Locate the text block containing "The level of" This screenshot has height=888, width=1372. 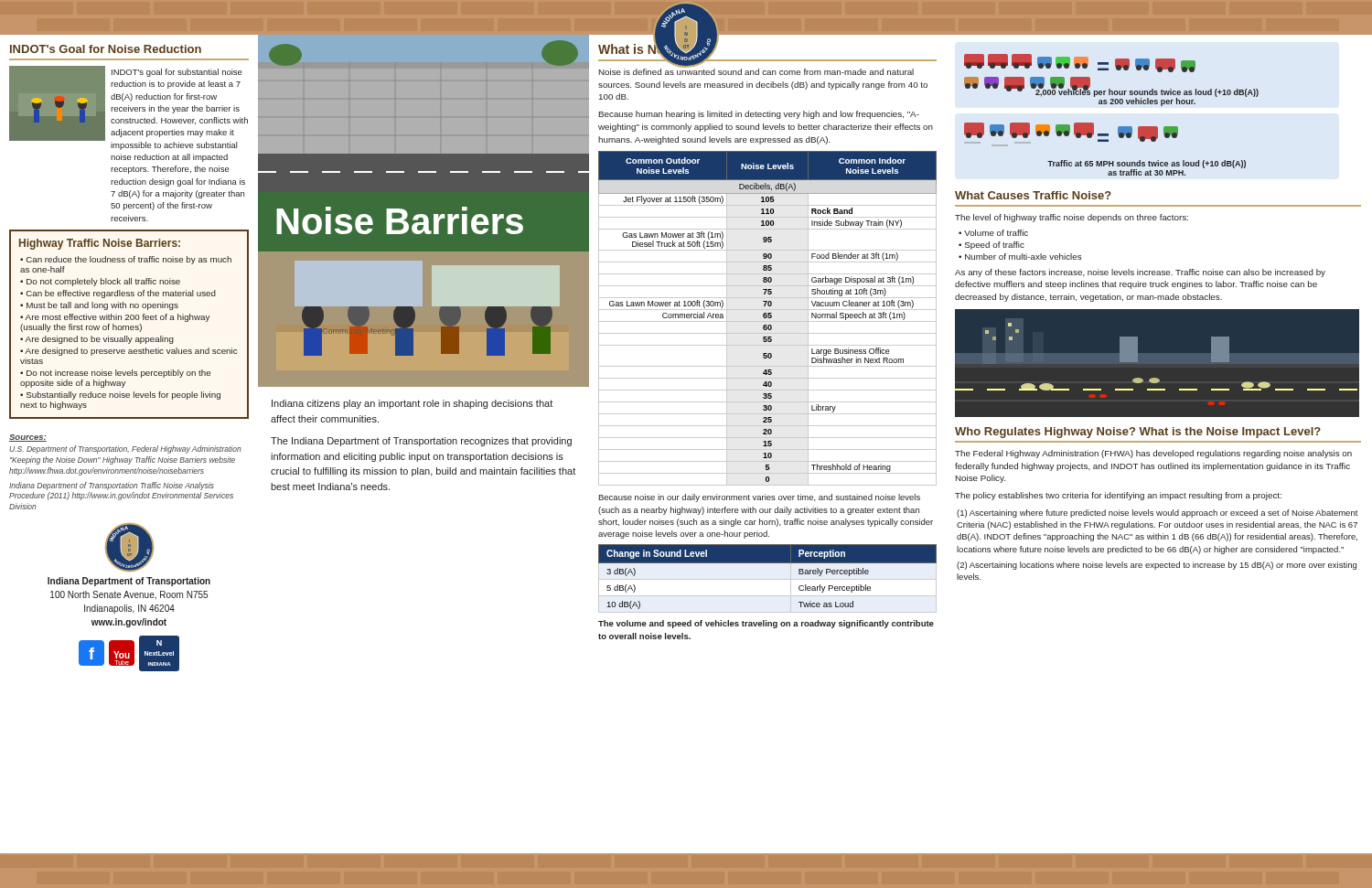click(1072, 217)
